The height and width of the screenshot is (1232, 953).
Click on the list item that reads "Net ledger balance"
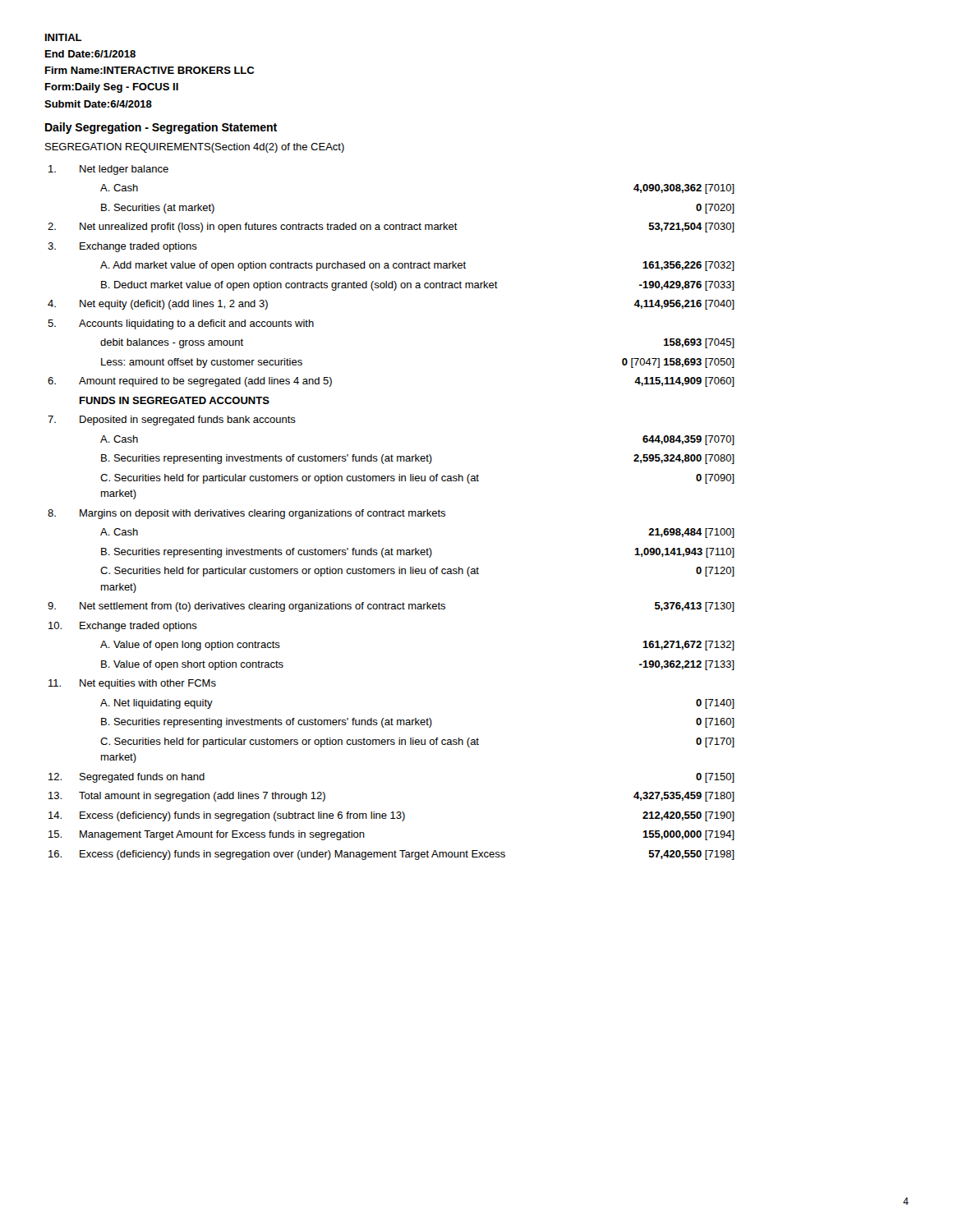click(x=108, y=170)
